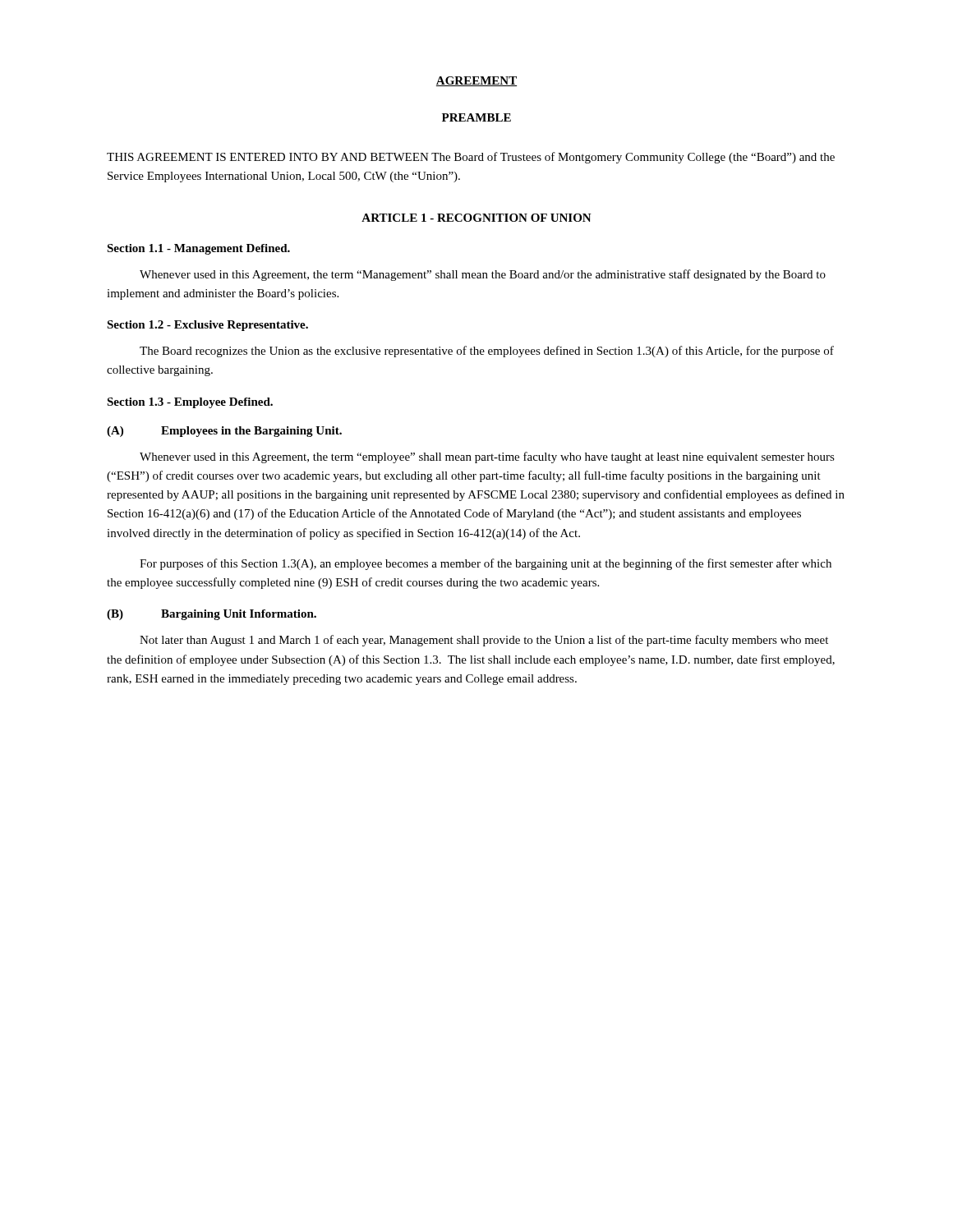Locate the passage starting "Section 1.2 - Exclusive Representative."
Viewport: 953px width, 1232px height.
208,324
